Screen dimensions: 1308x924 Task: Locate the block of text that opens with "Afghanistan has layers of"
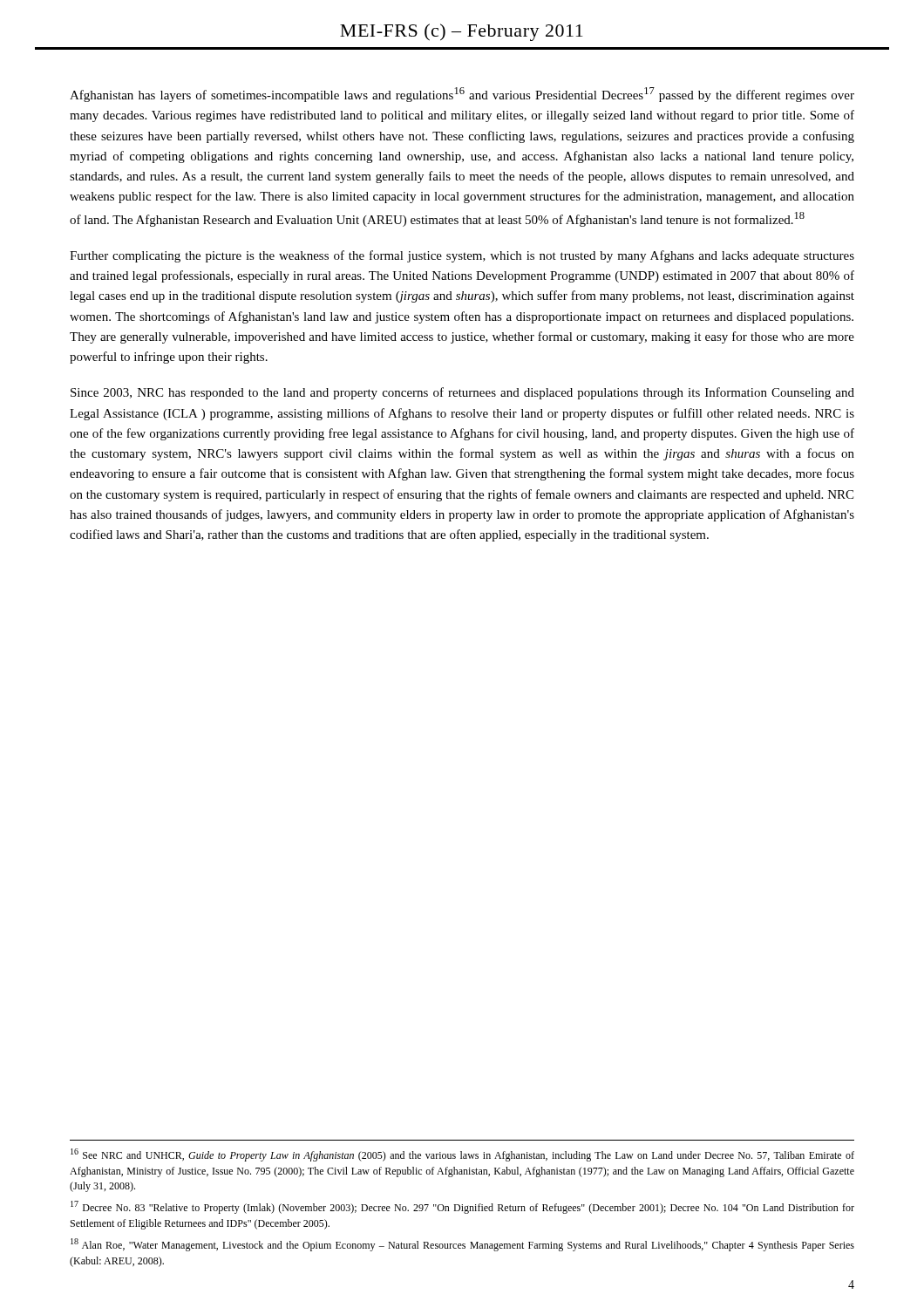pos(462,155)
